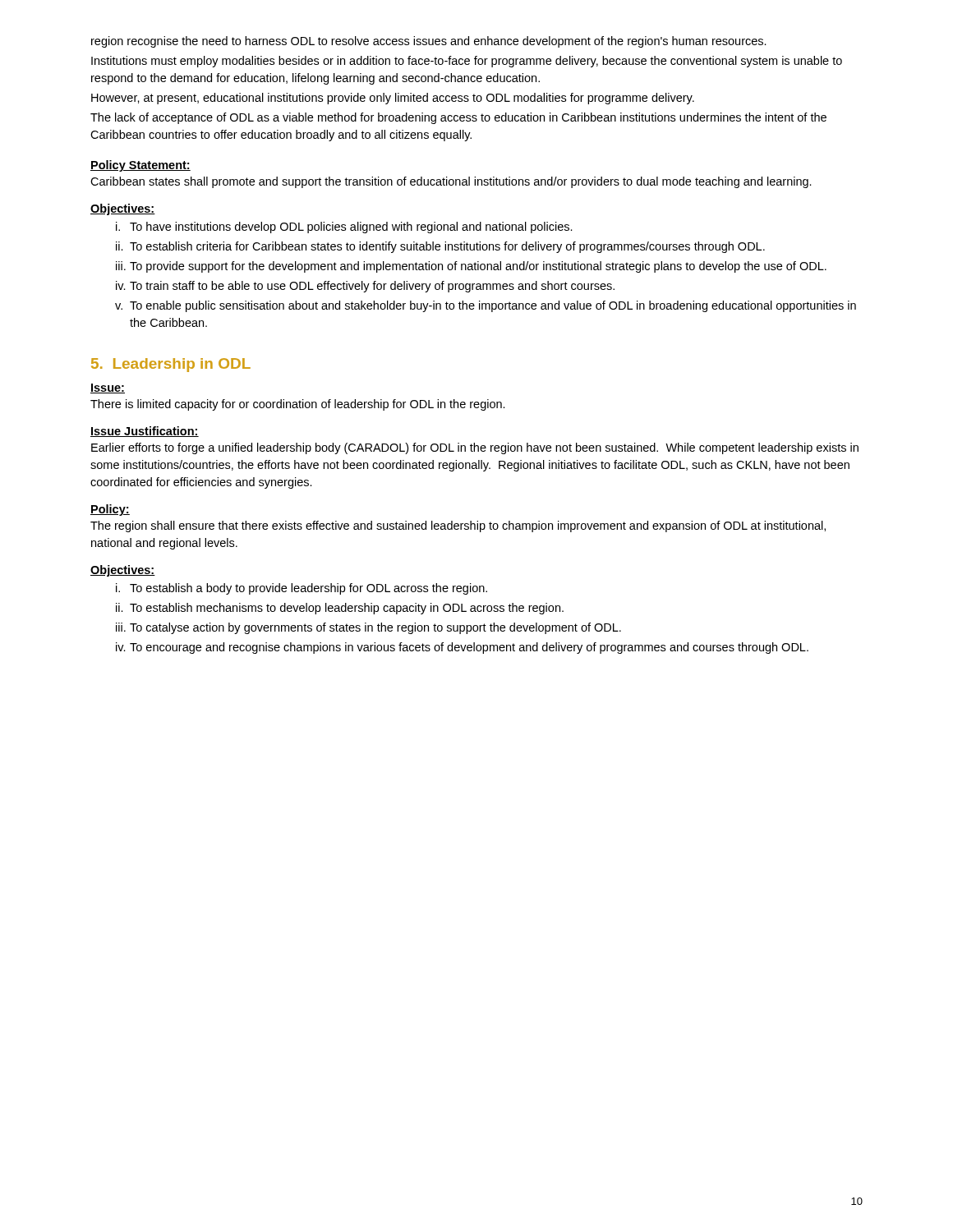The width and height of the screenshot is (953, 1232).
Task: Select the passage starting "Earlier efforts to forge a unified leadership"
Action: click(x=476, y=465)
